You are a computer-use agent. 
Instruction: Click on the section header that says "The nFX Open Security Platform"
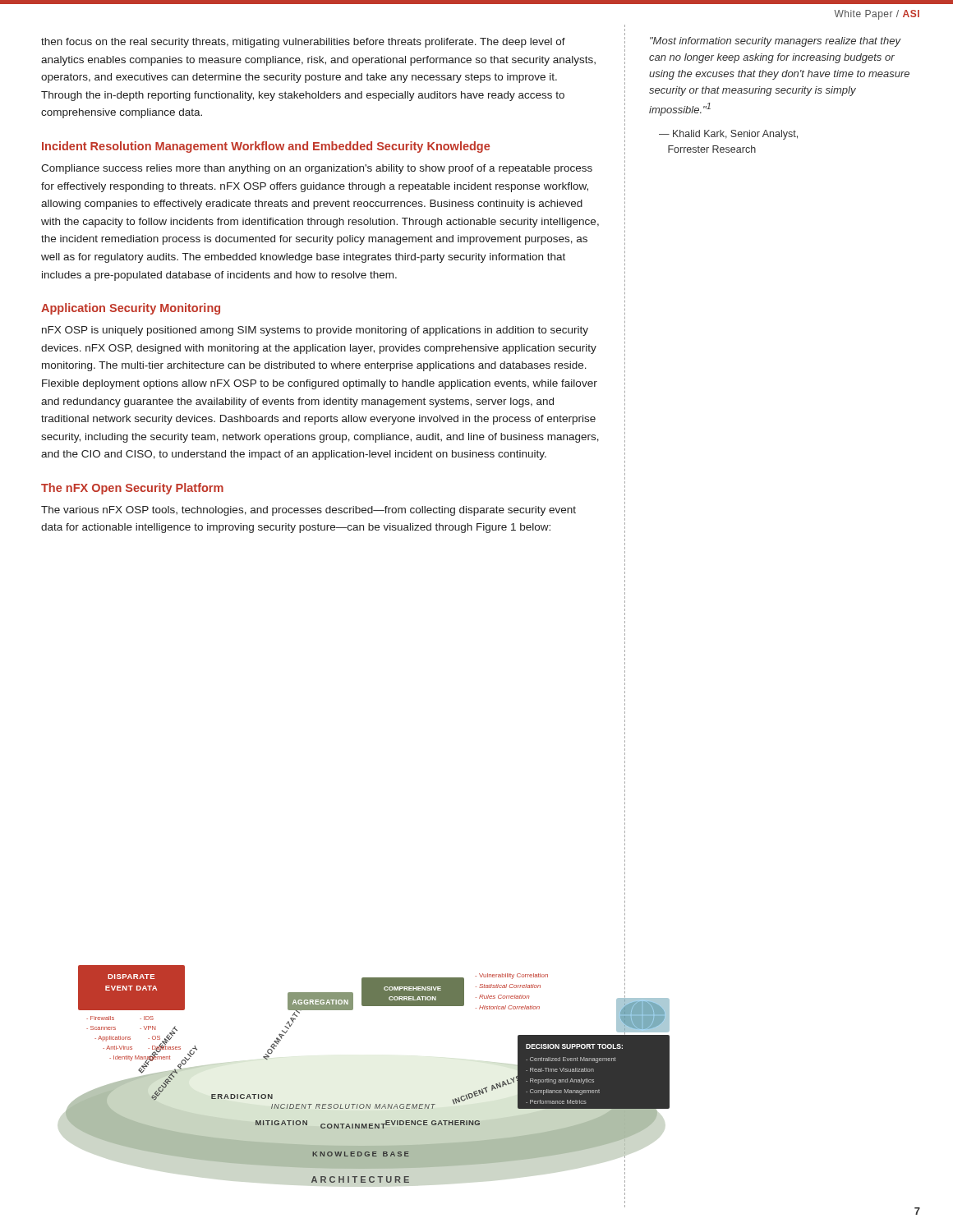[x=132, y=488]
